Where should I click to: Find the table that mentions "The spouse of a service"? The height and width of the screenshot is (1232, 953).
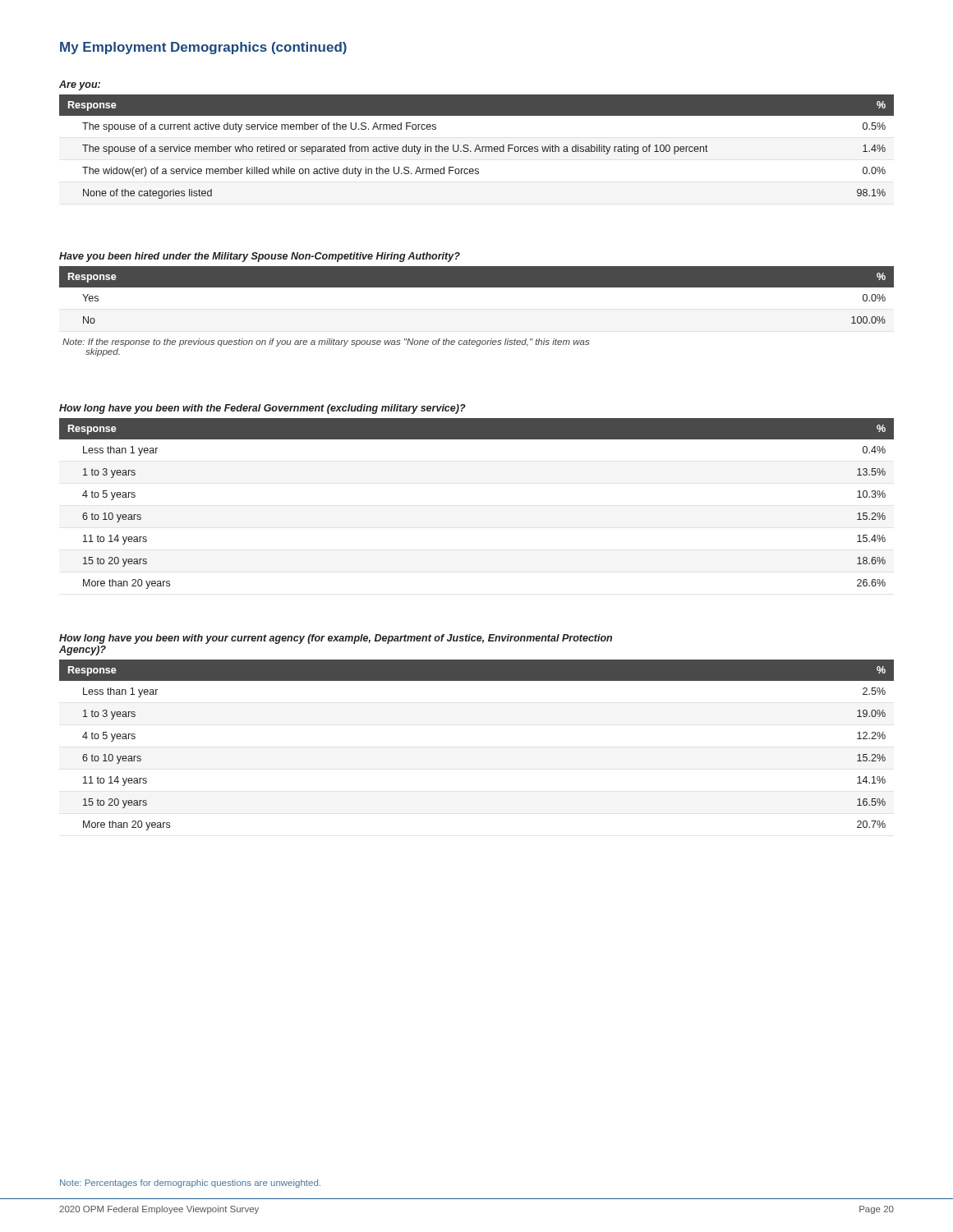coord(476,150)
